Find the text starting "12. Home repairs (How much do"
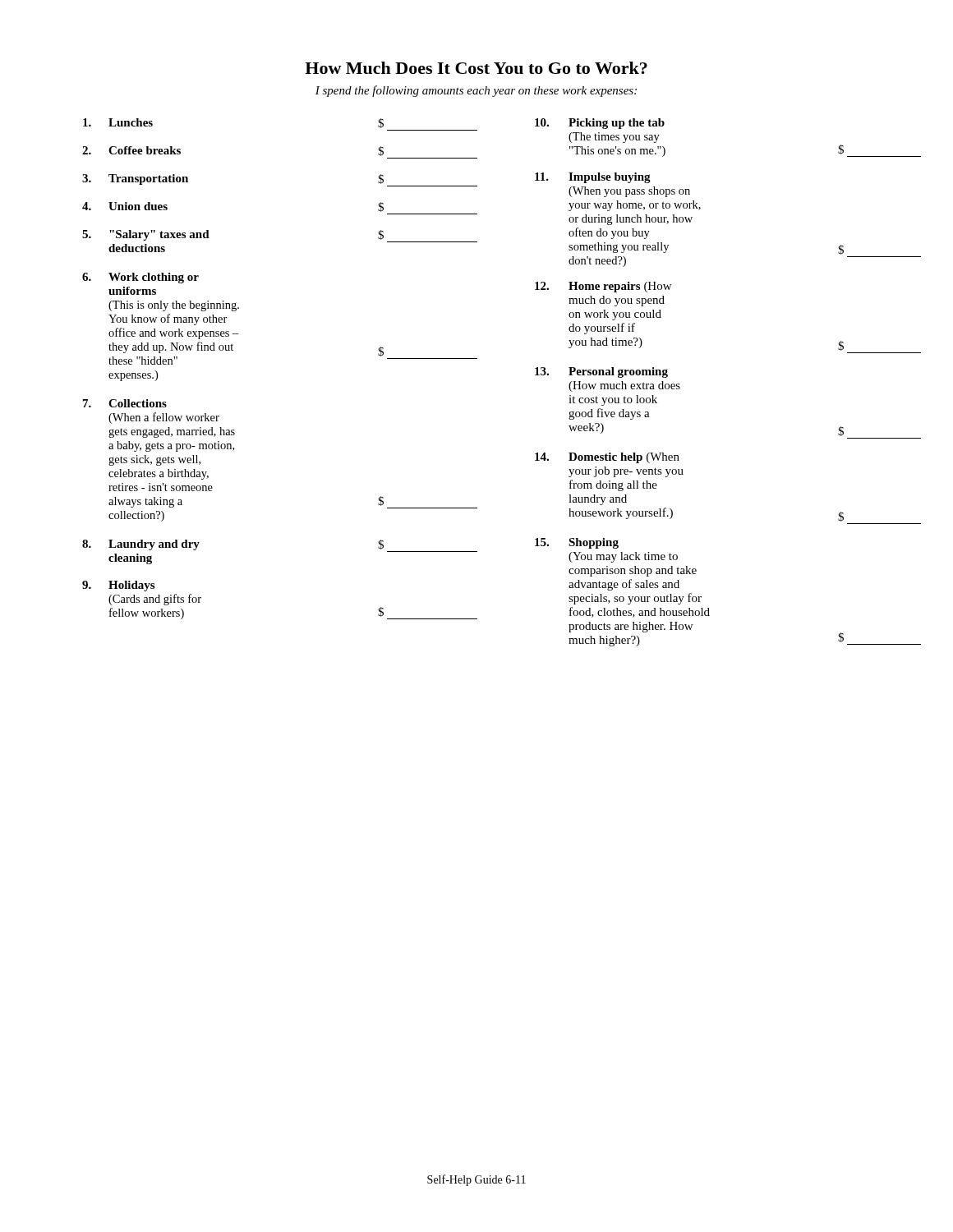 [x=603, y=287]
